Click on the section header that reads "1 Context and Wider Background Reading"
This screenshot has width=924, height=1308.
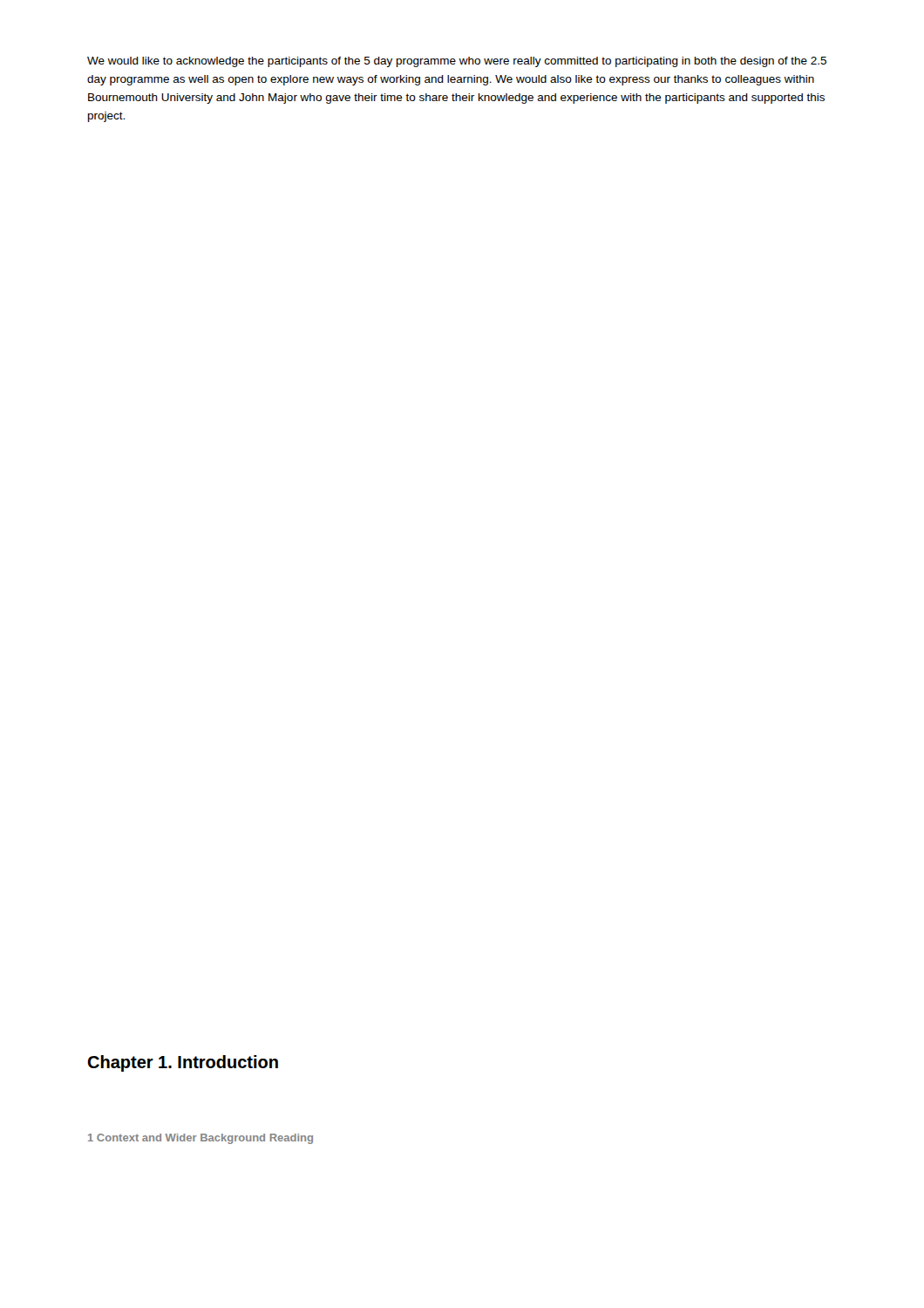[x=200, y=1138]
